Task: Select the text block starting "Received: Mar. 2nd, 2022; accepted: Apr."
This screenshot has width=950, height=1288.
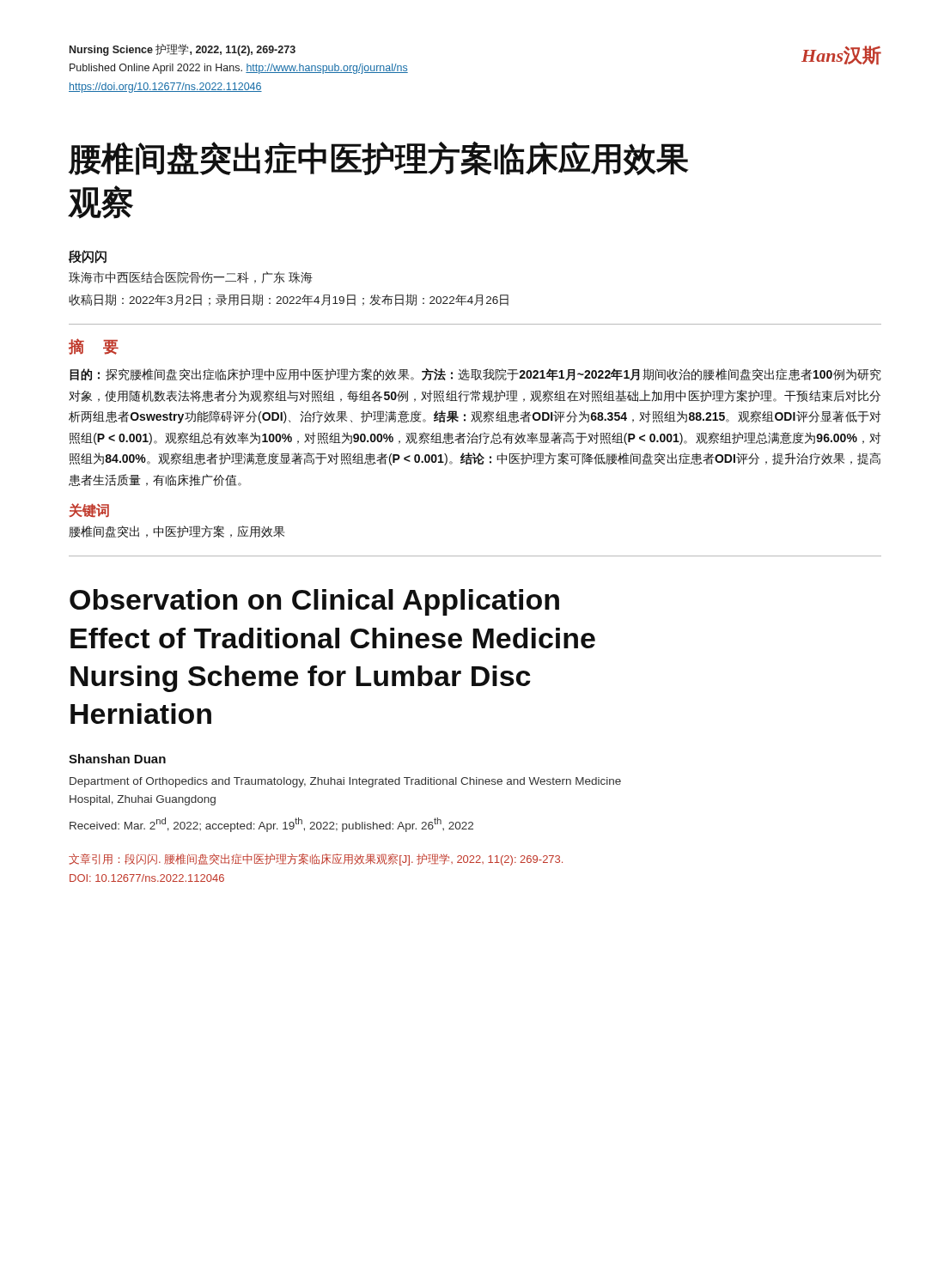Action: 271,824
